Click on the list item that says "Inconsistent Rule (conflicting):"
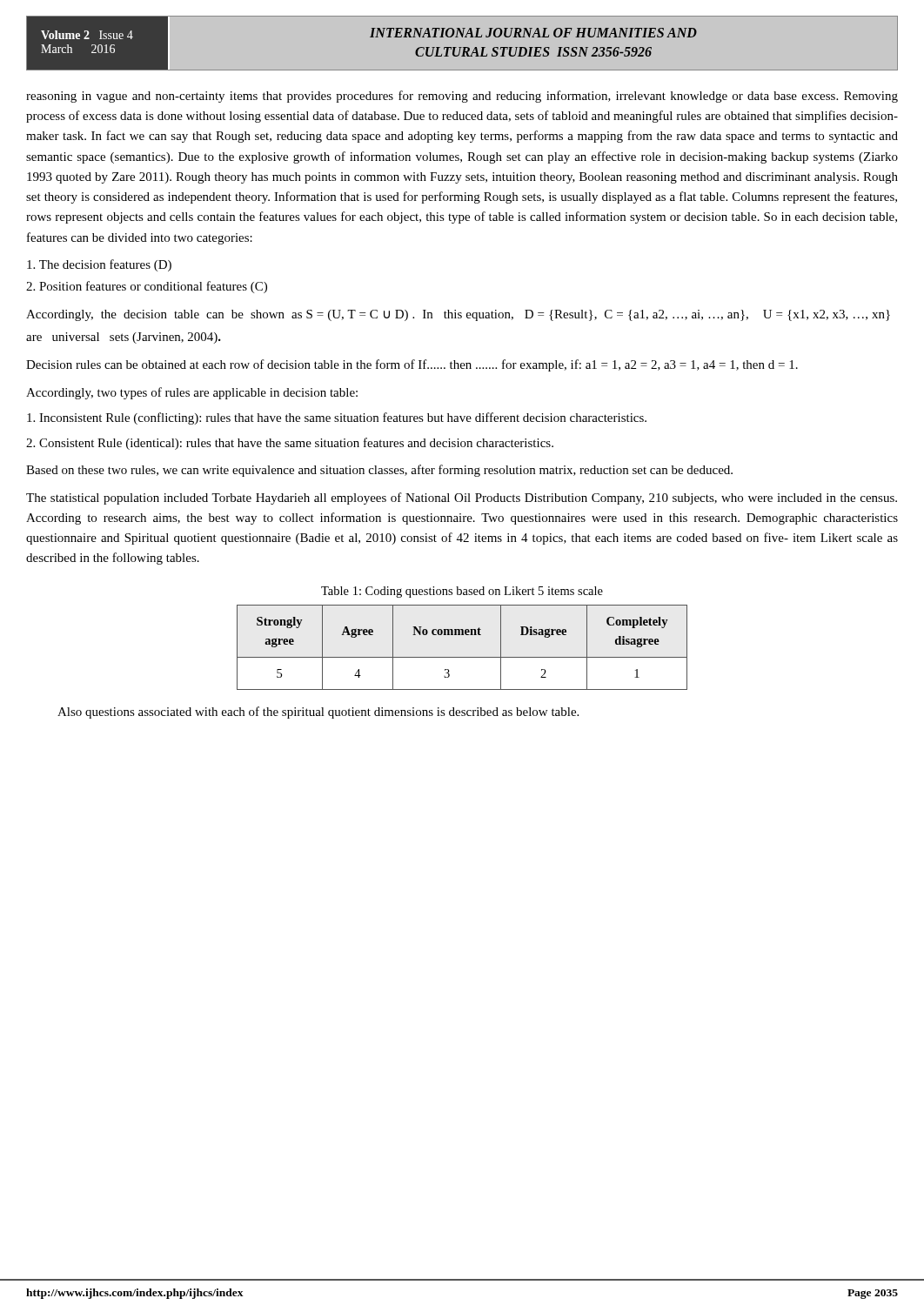The height and width of the screenshot is (1305, 924). click(x=337, y=417)
